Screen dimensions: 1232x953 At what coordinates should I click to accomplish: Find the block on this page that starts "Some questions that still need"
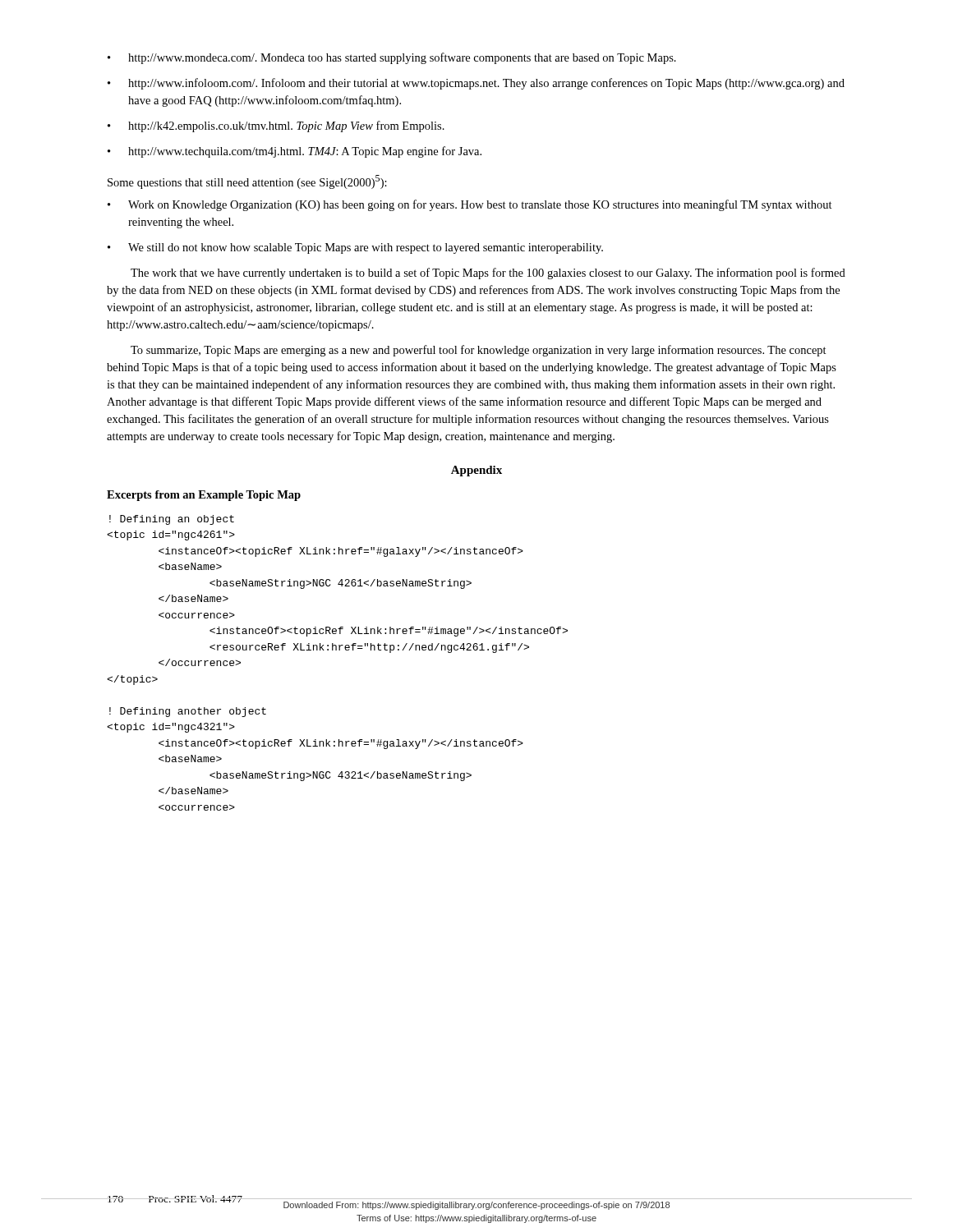(x=247, y=181)
